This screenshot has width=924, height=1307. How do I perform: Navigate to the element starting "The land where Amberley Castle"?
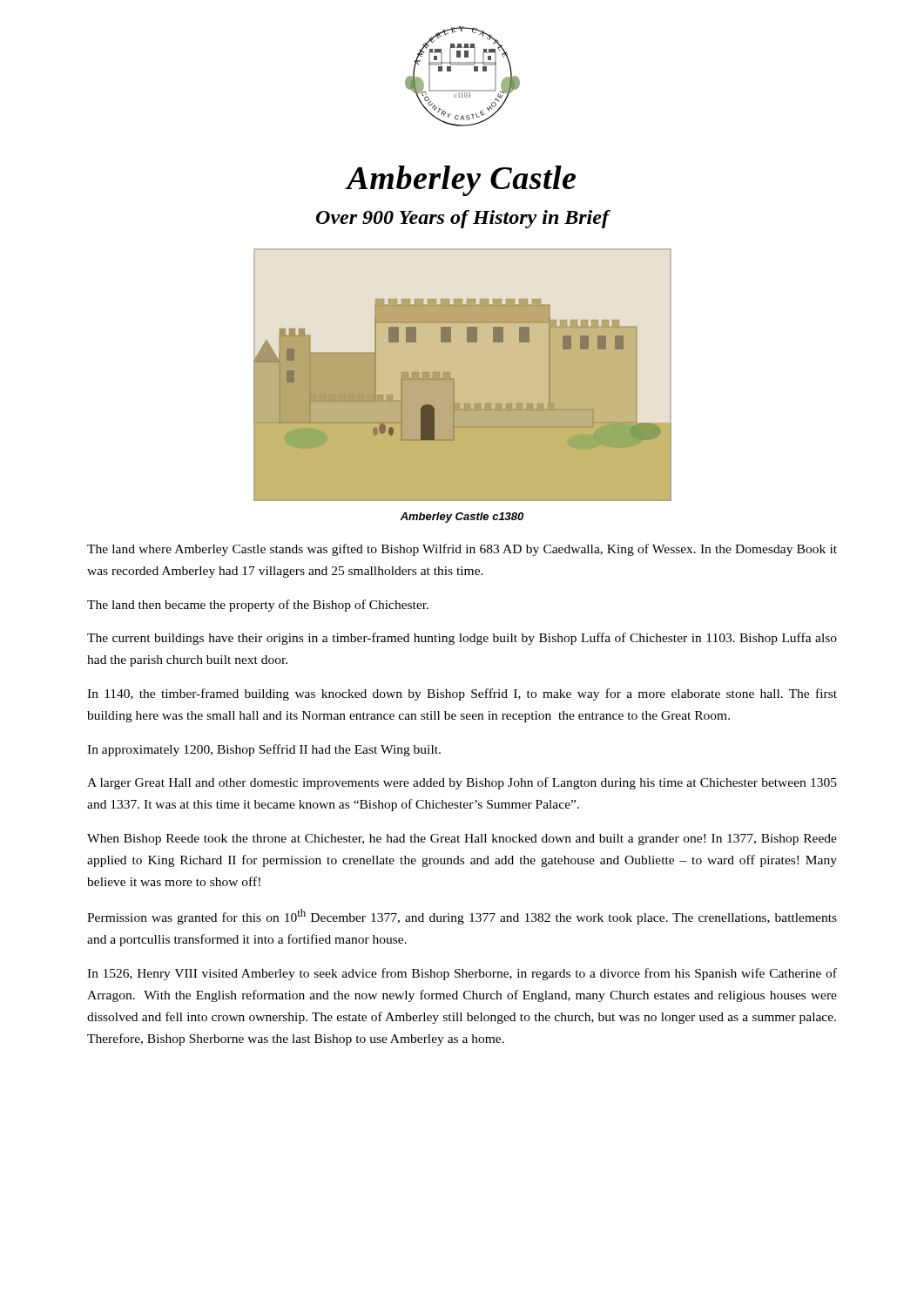point(462,559)
